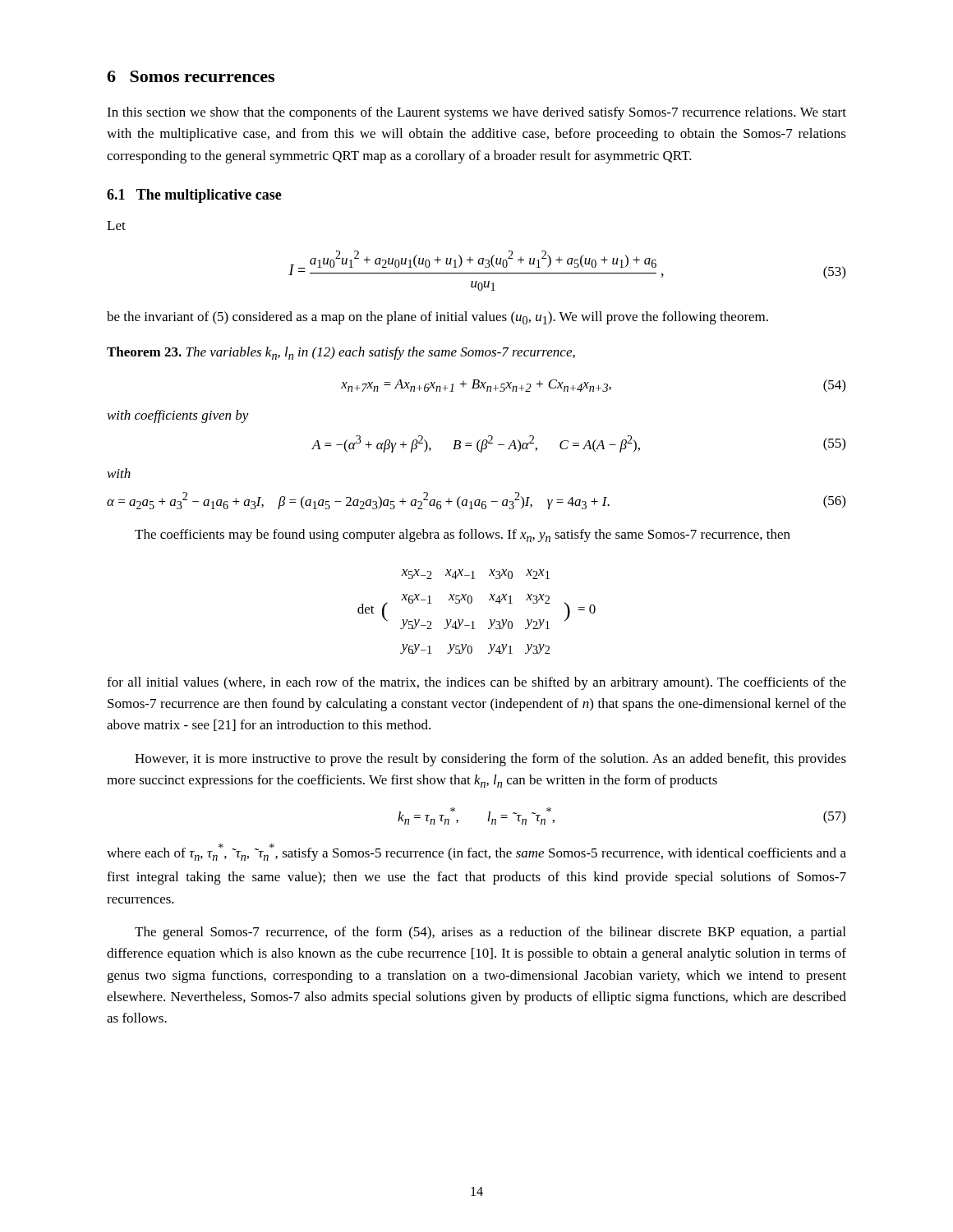953x1232 pixels.
Task: Navigate to the passage starting "for all initial values (where, in each row"
Action: tap(476, 704)
